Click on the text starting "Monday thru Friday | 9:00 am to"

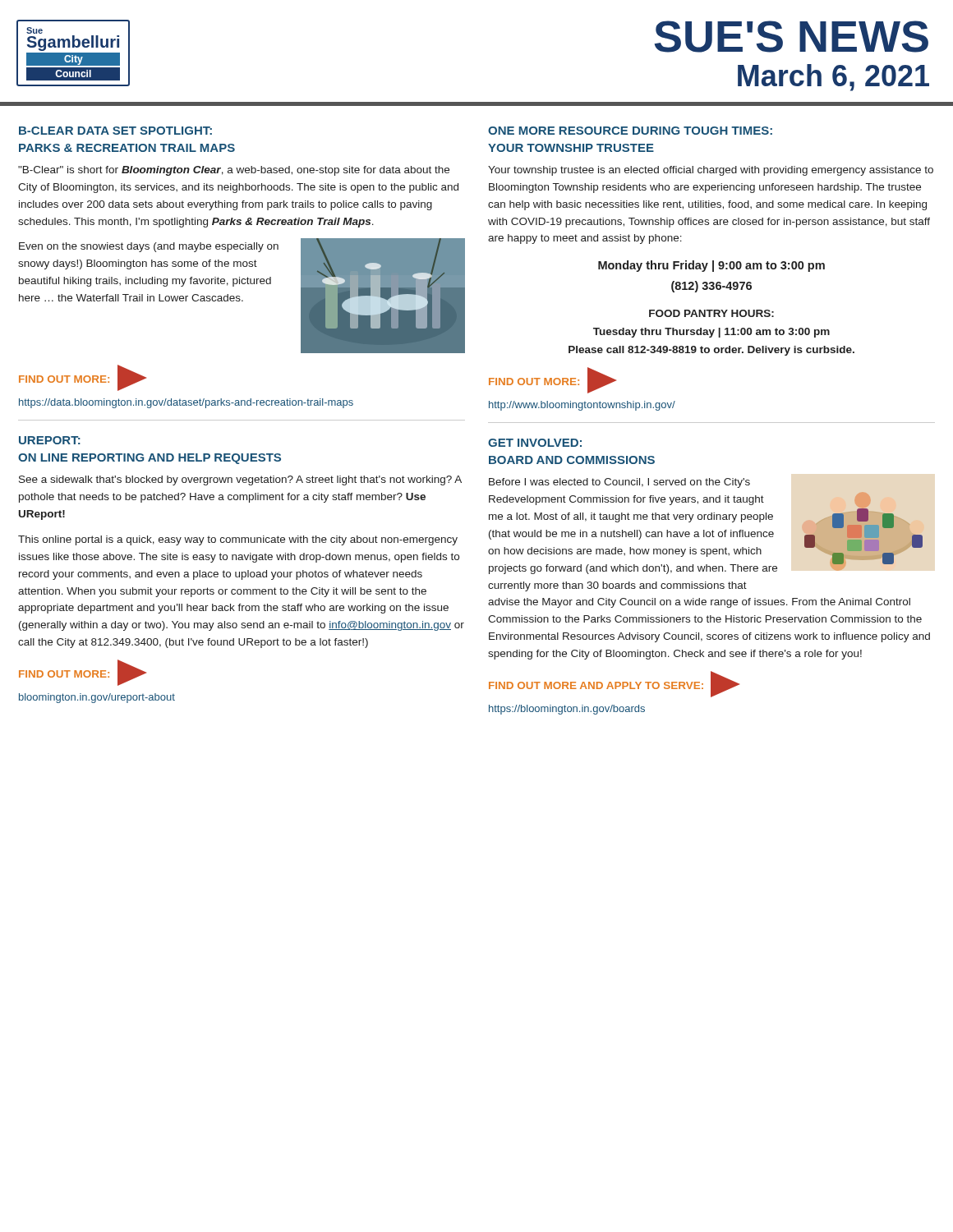point(711,276)
